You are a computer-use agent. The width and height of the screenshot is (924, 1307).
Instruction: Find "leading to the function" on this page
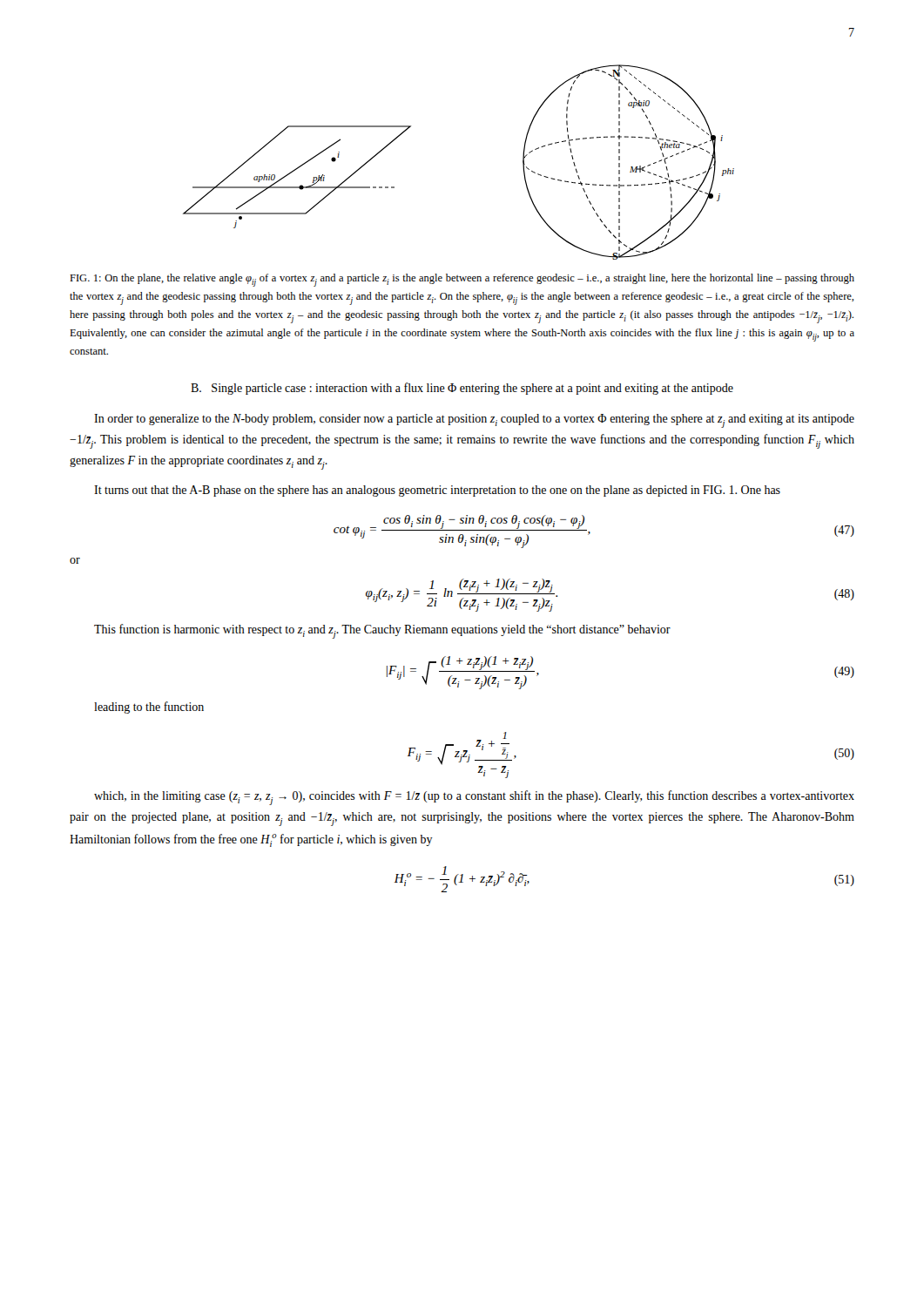(149, 707)
